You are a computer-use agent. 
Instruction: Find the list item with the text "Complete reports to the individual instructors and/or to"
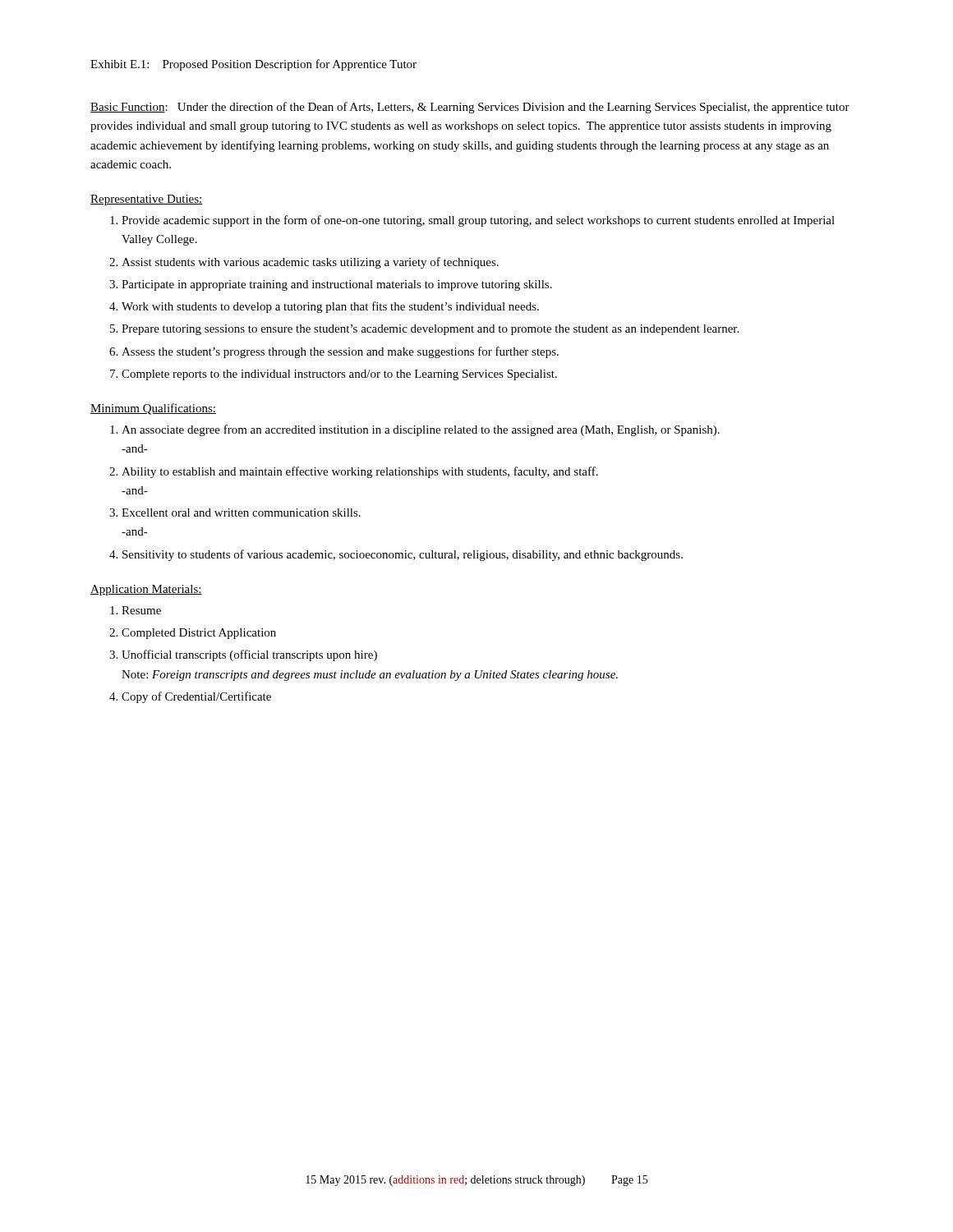(340, 373)
